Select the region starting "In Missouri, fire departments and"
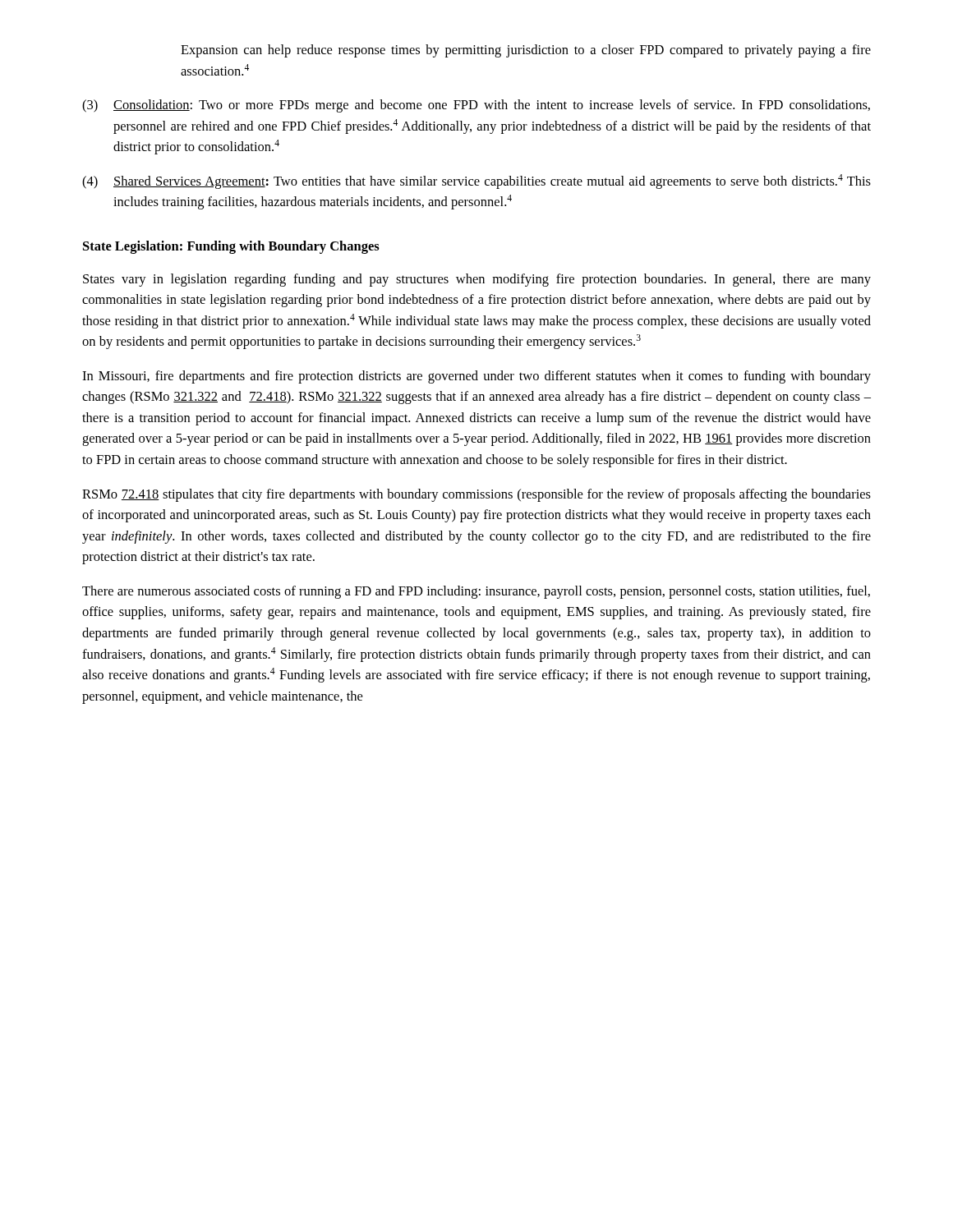This screenshot has width=953, height=1232. [476, 418]
